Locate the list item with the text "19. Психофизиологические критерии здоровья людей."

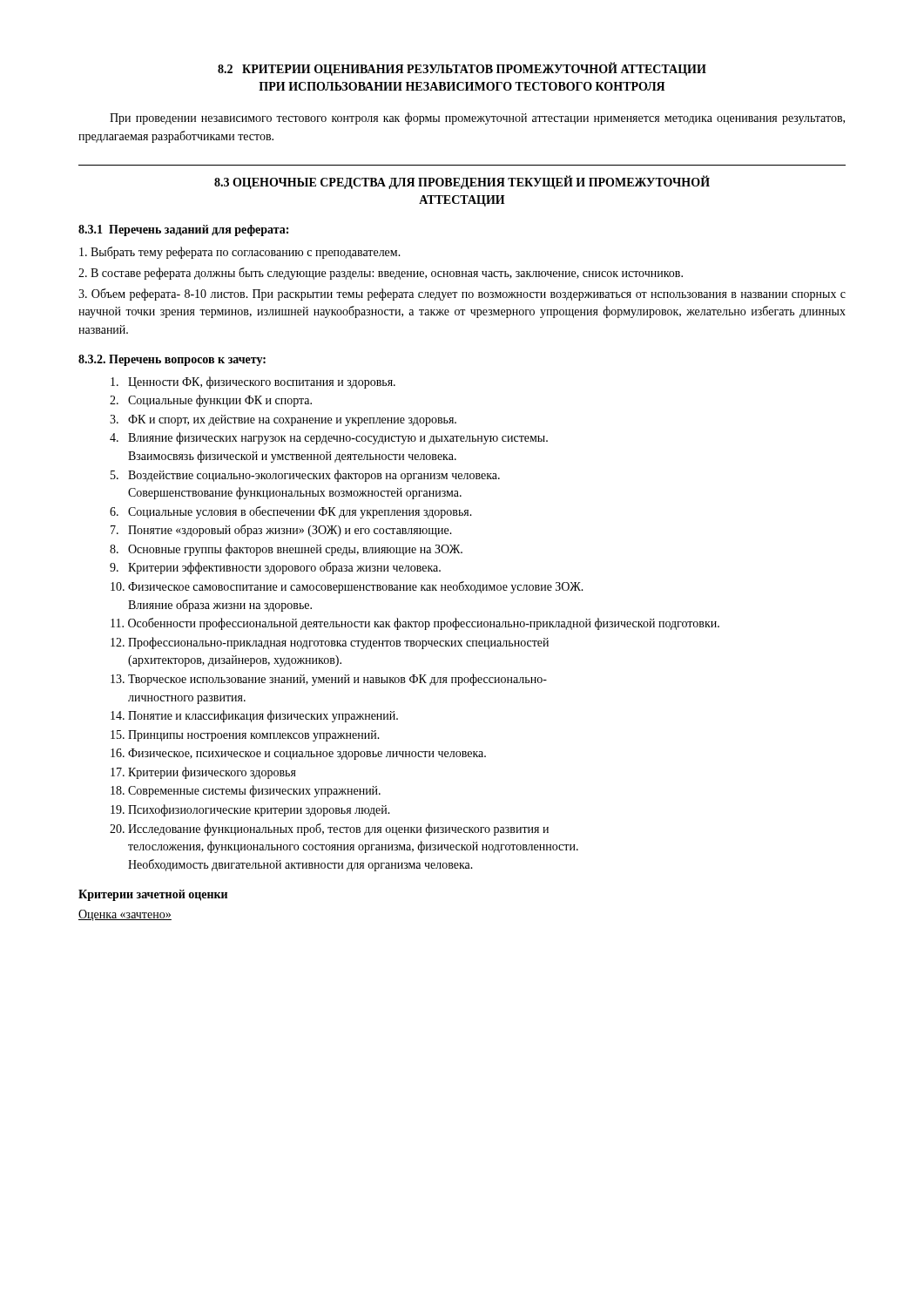pos(250,810)
